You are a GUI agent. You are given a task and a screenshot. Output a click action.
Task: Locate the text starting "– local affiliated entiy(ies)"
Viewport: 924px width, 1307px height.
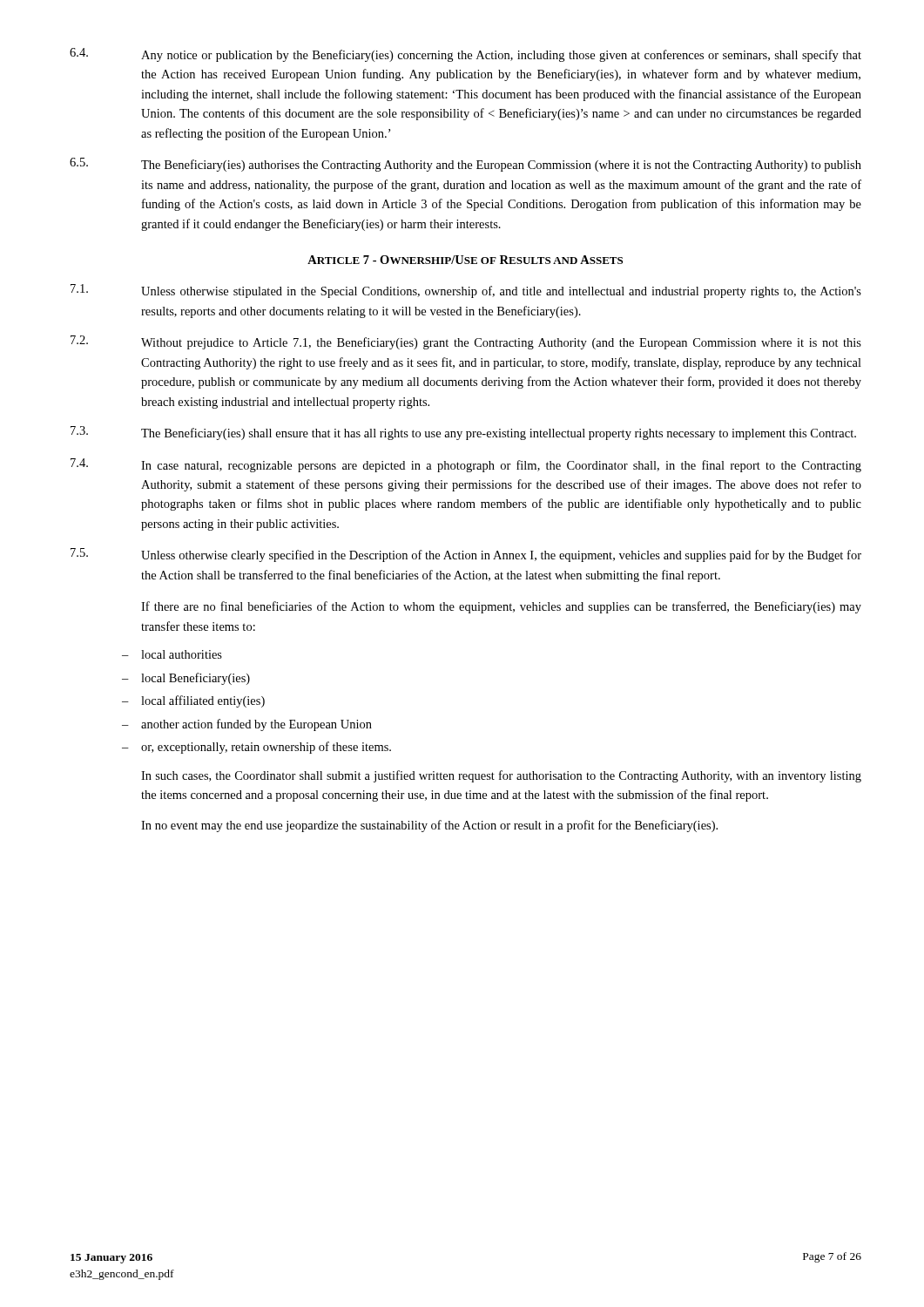tap(193, 701)
